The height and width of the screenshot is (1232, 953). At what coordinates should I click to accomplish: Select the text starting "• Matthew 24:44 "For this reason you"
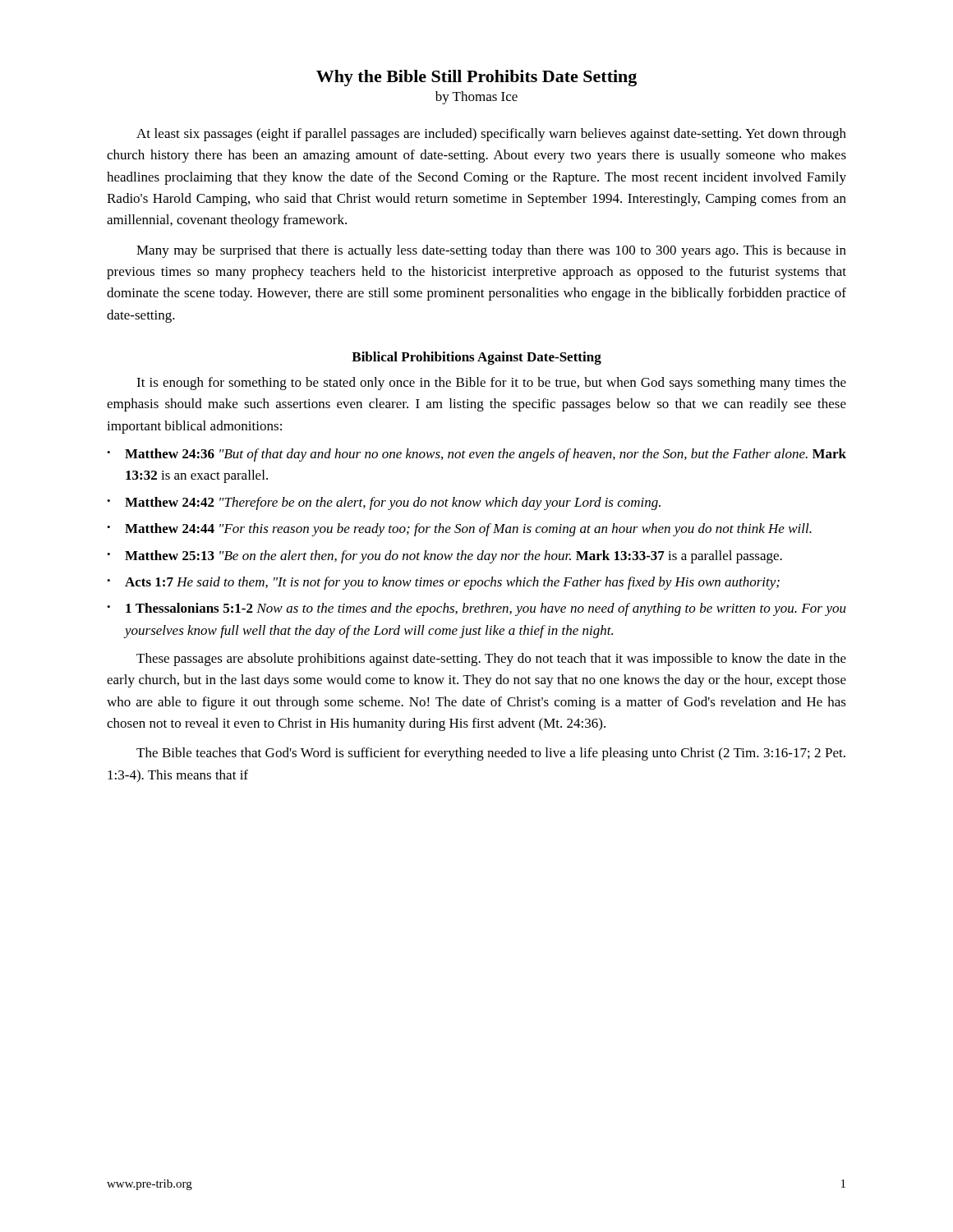pyautogui.click(x=476, y=529)
